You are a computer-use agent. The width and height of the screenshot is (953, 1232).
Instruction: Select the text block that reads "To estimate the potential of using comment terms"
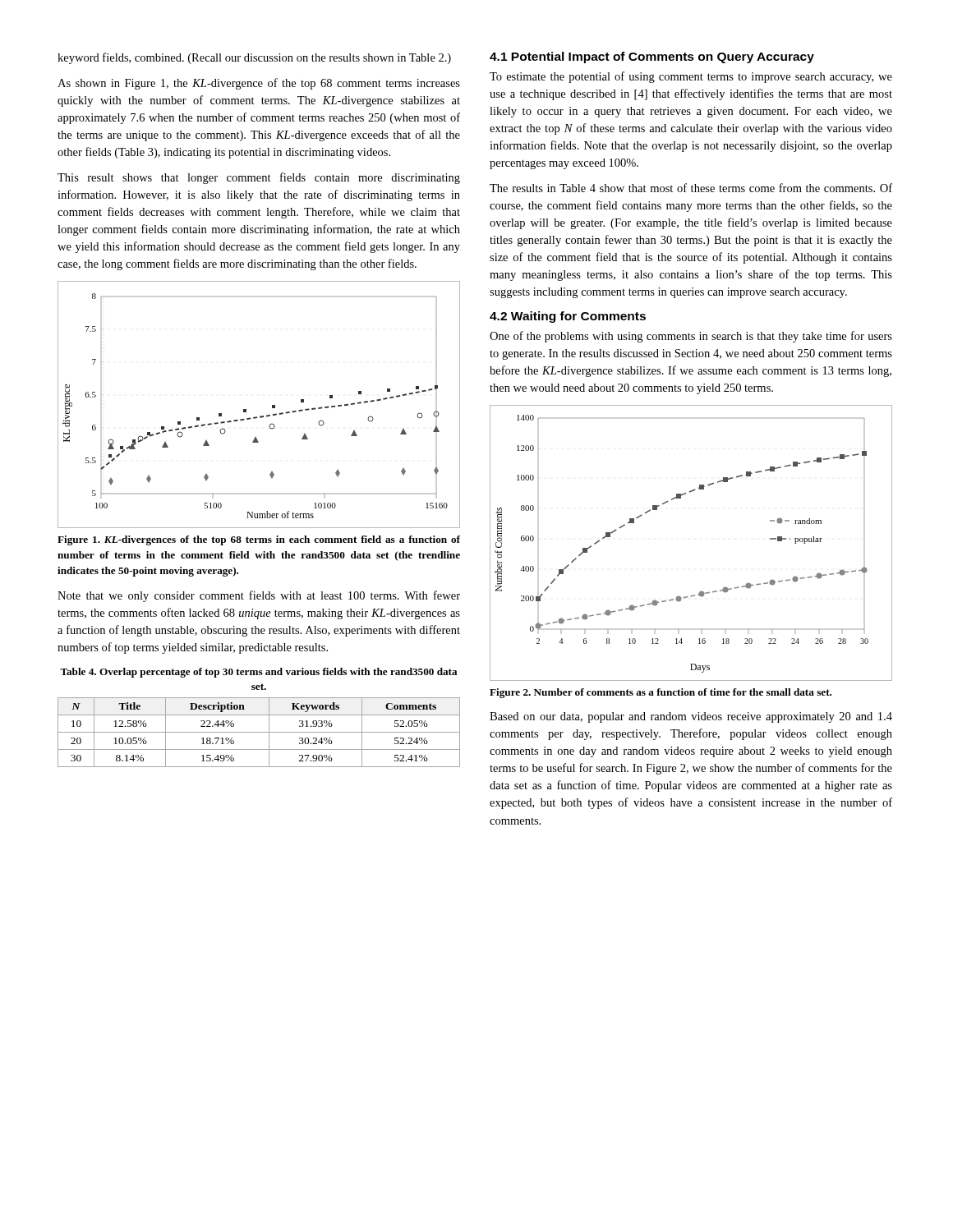pos(691,120)
